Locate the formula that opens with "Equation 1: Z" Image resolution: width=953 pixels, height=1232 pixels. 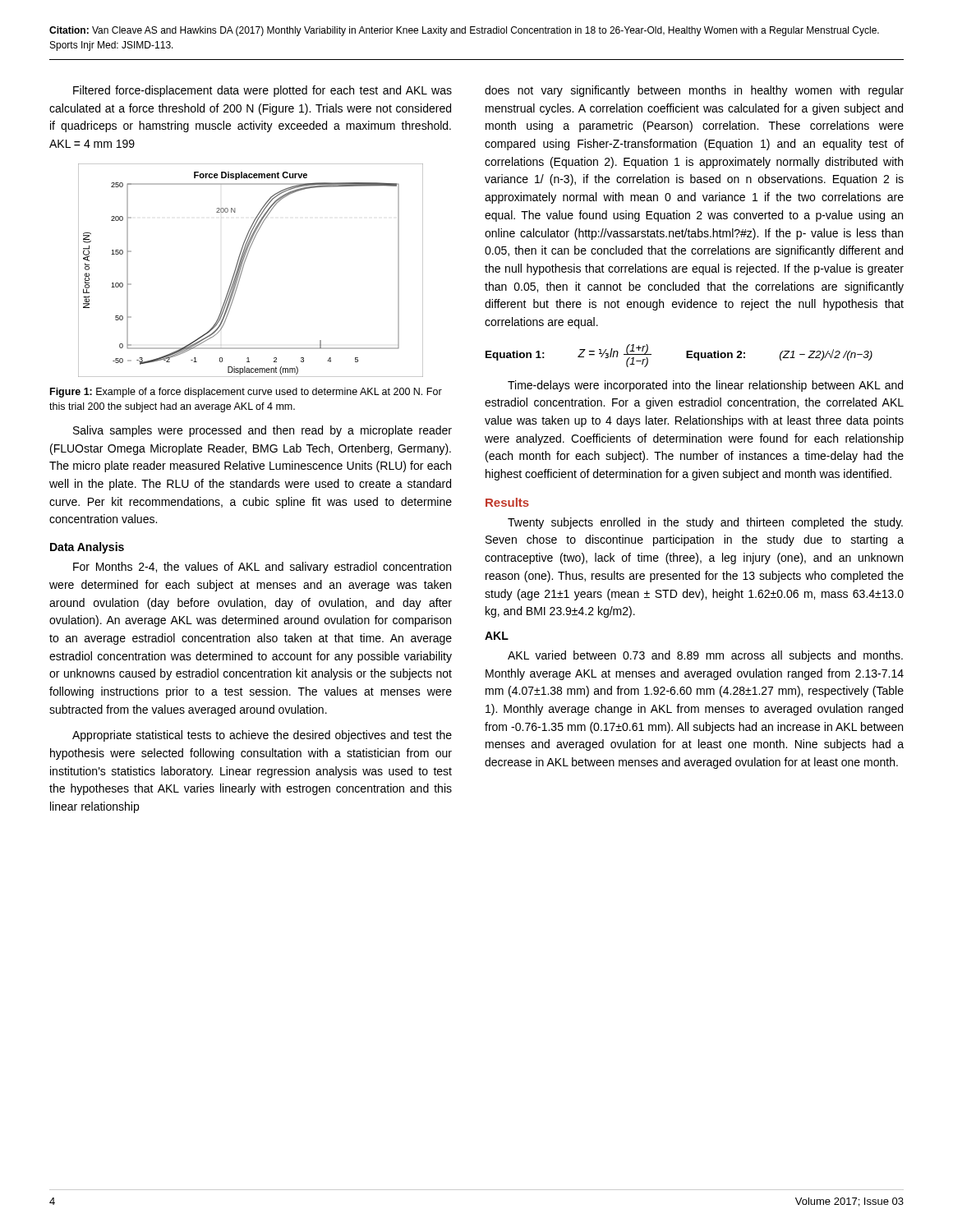(x=679, y=354)
